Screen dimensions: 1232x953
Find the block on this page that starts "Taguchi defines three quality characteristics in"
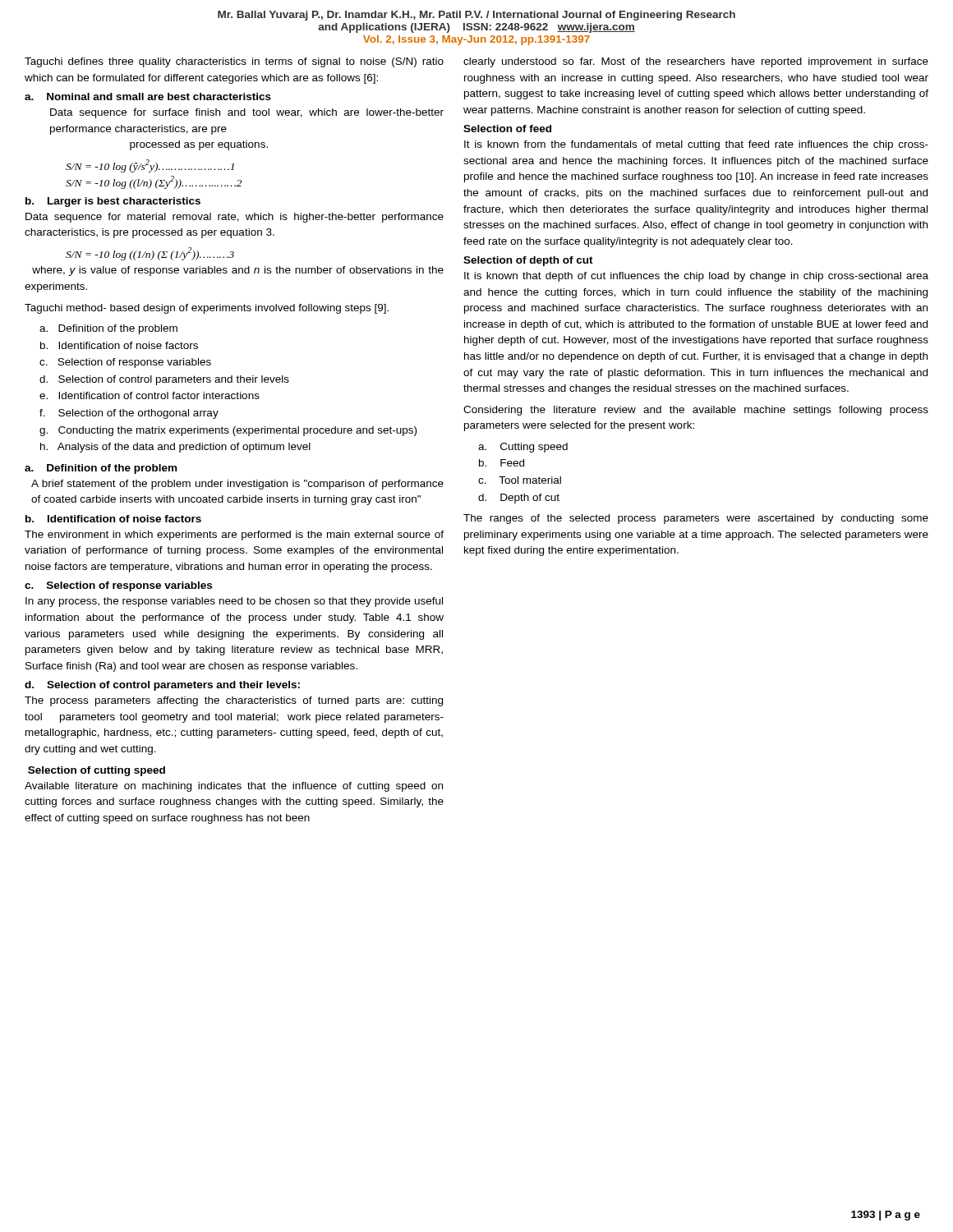click(234, 69)
